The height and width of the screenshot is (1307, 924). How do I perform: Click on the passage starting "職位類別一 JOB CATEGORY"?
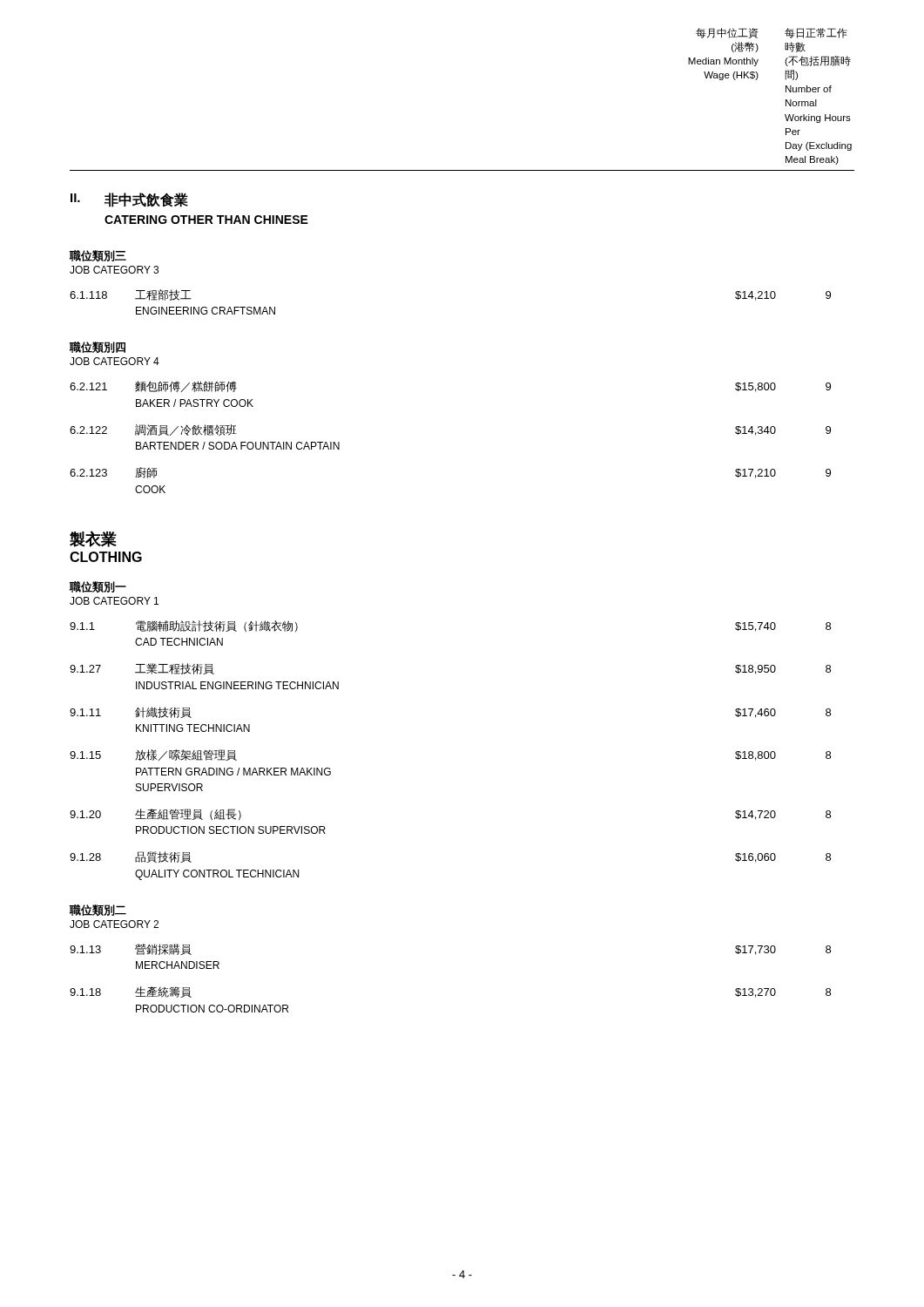coord(98,587)
